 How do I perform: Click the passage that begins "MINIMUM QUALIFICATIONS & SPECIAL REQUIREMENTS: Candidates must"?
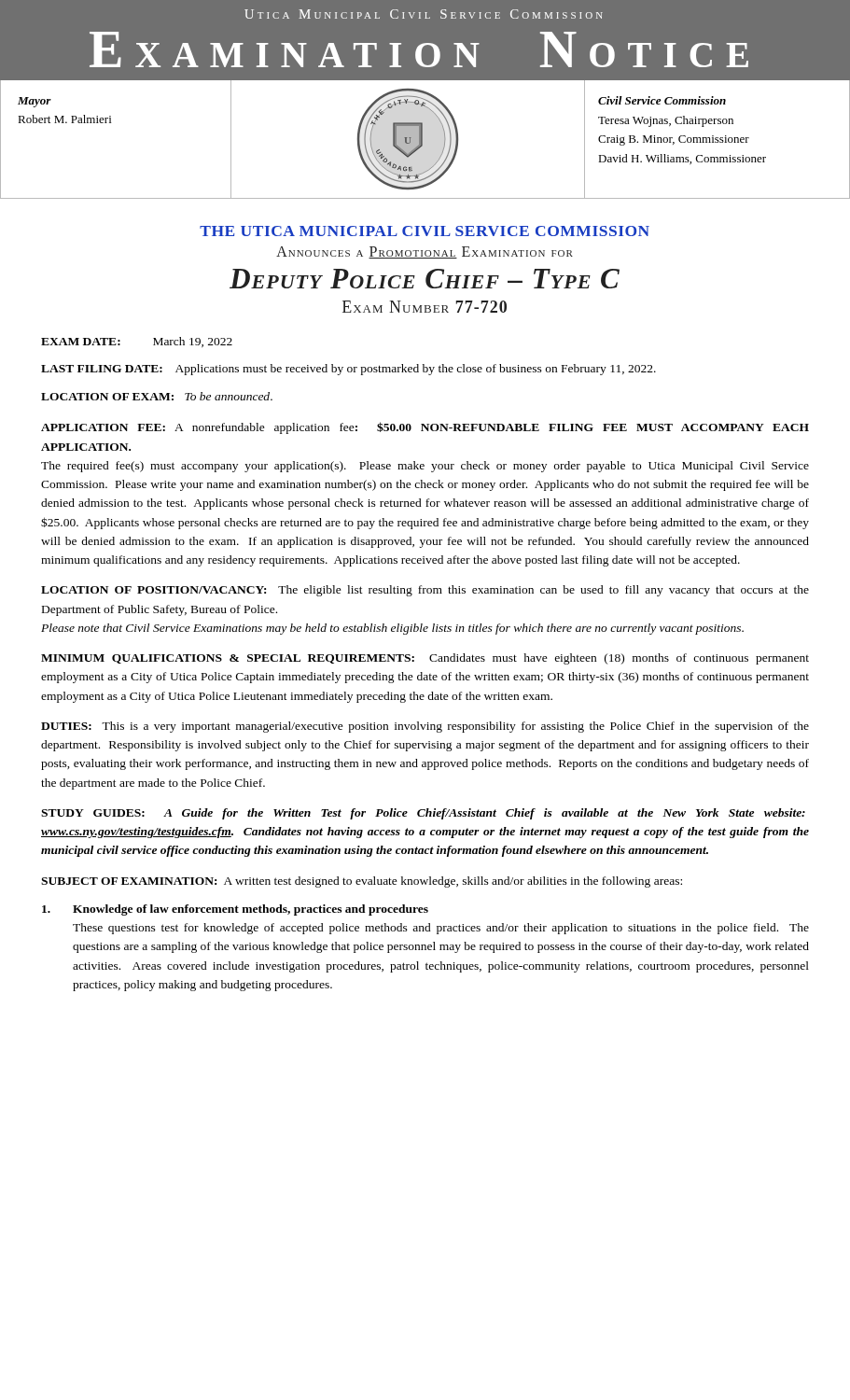click(x=425, y=677)
